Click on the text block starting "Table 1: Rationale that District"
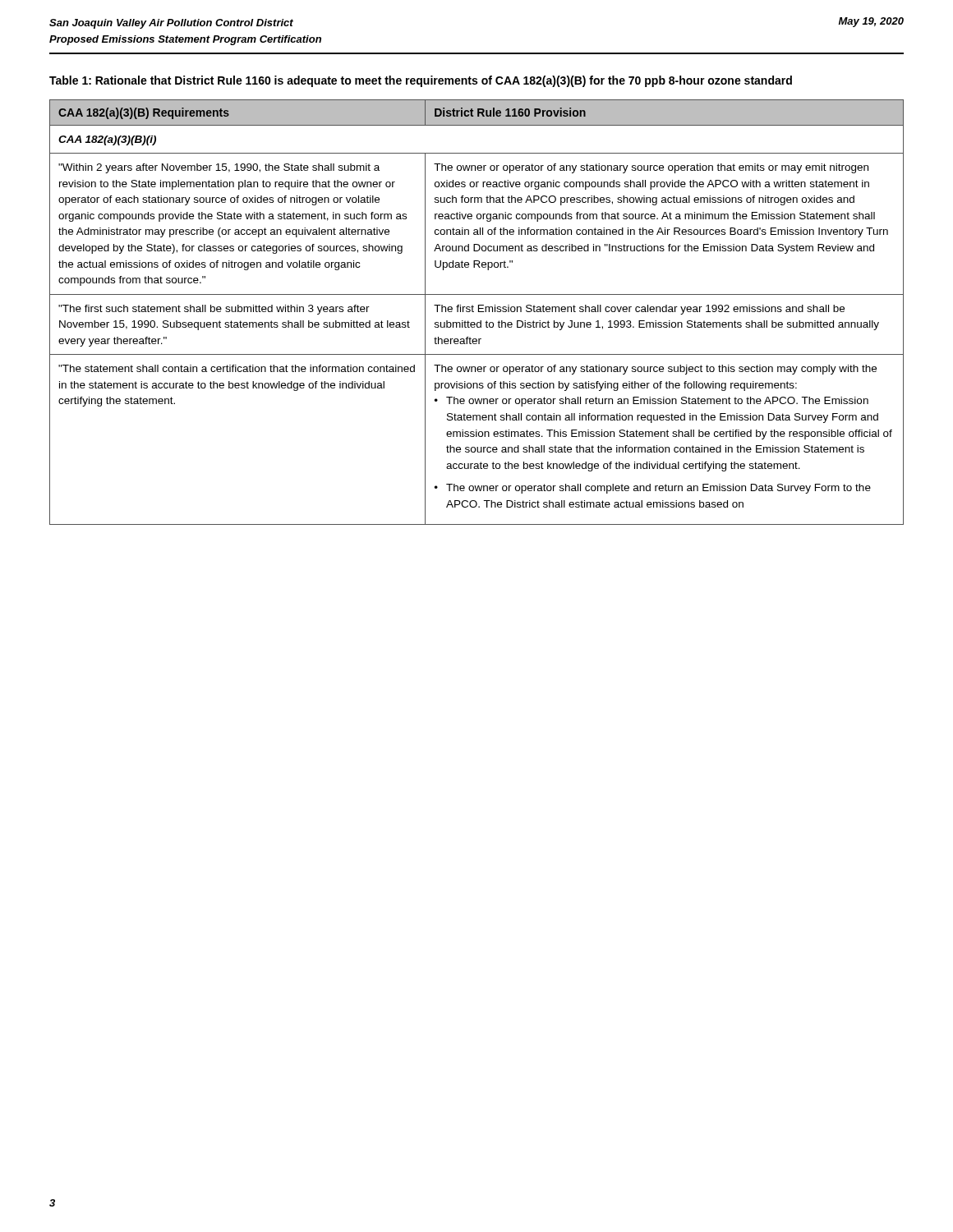Viewport: 953px width, 1232px height. point(421,81)
